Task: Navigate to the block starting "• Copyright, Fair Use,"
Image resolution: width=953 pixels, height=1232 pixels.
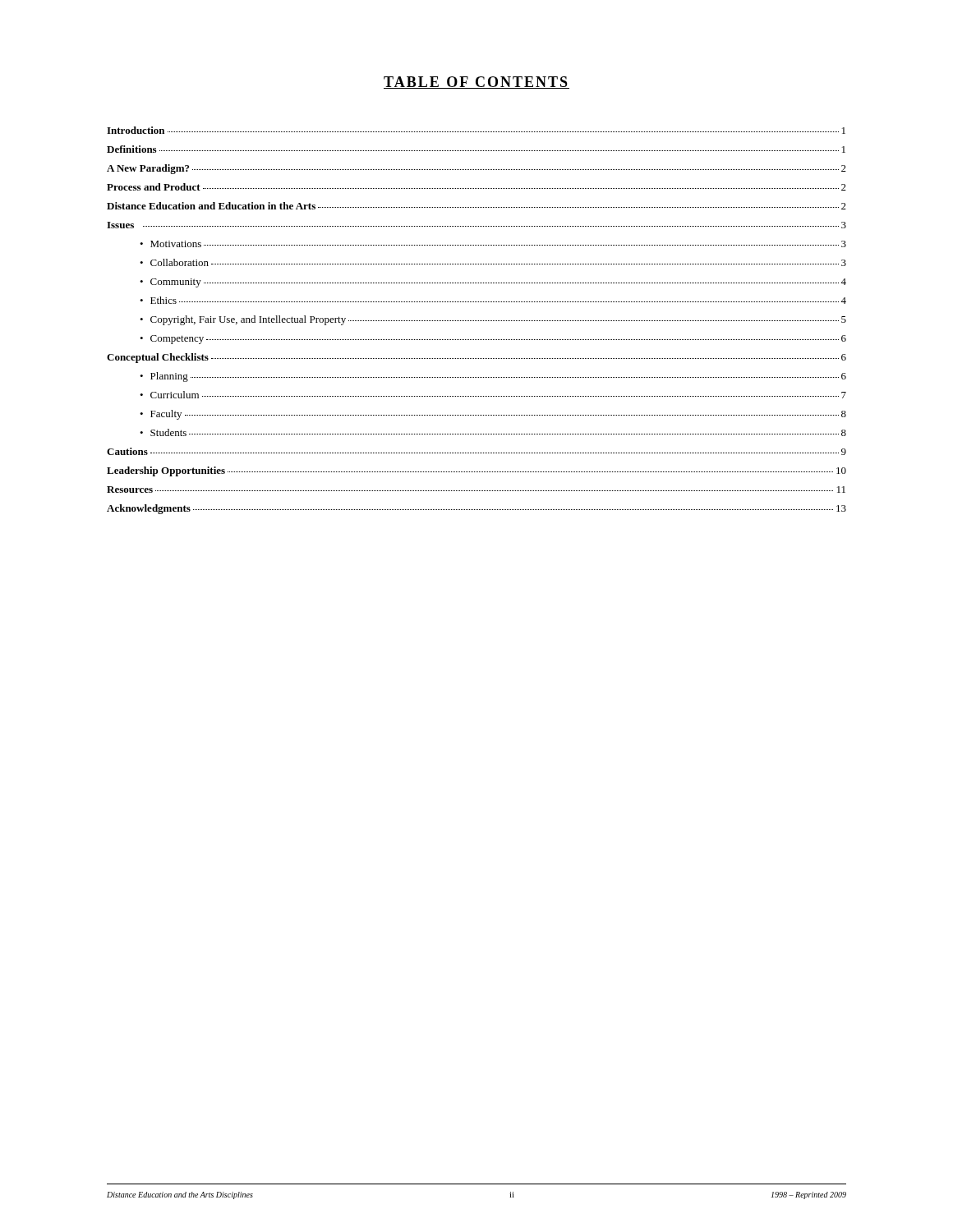Action: [493, 320]
